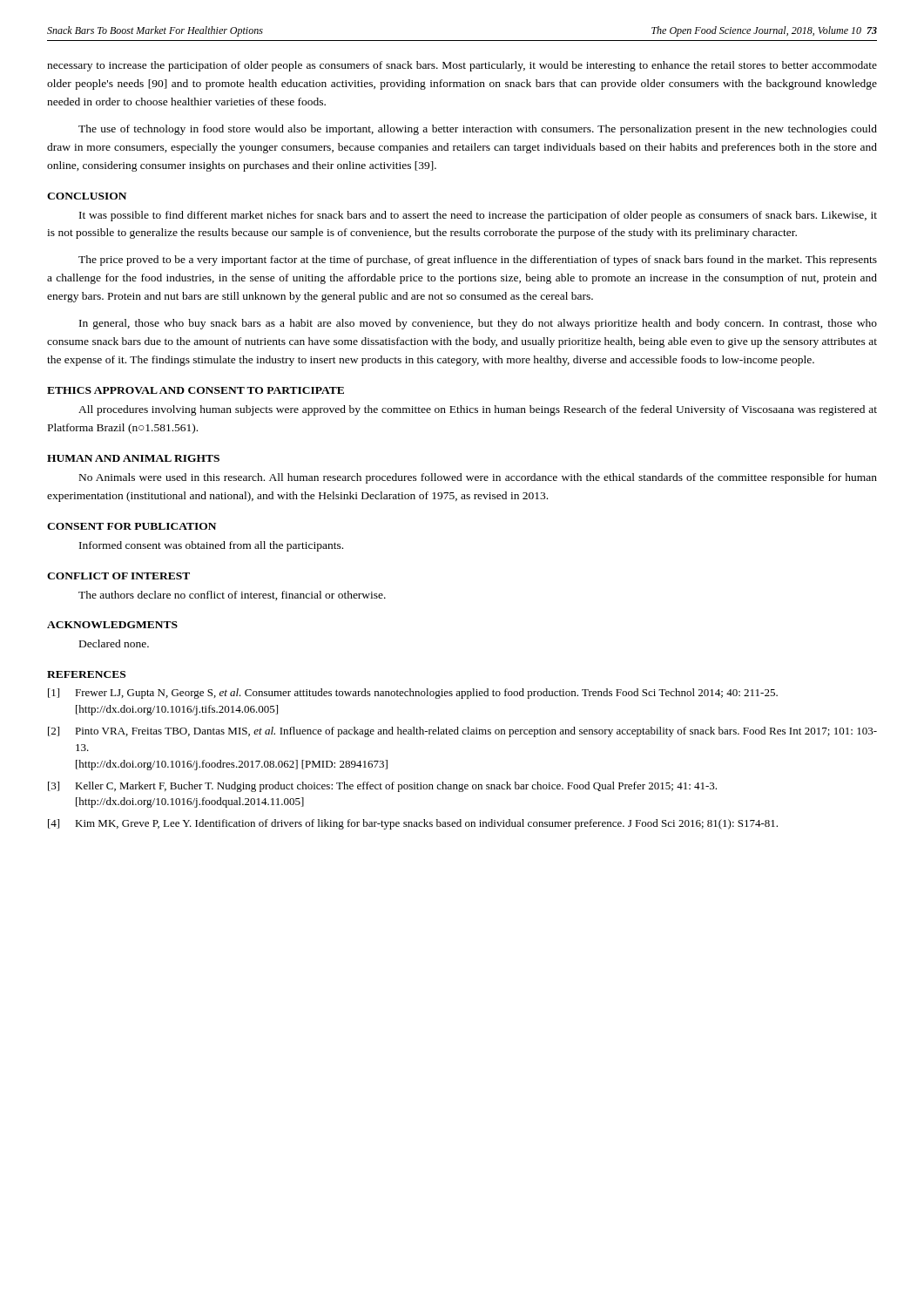Point to the element starting "Declared none."
The width and height of the screenshot is (924, 1307).
114,643
